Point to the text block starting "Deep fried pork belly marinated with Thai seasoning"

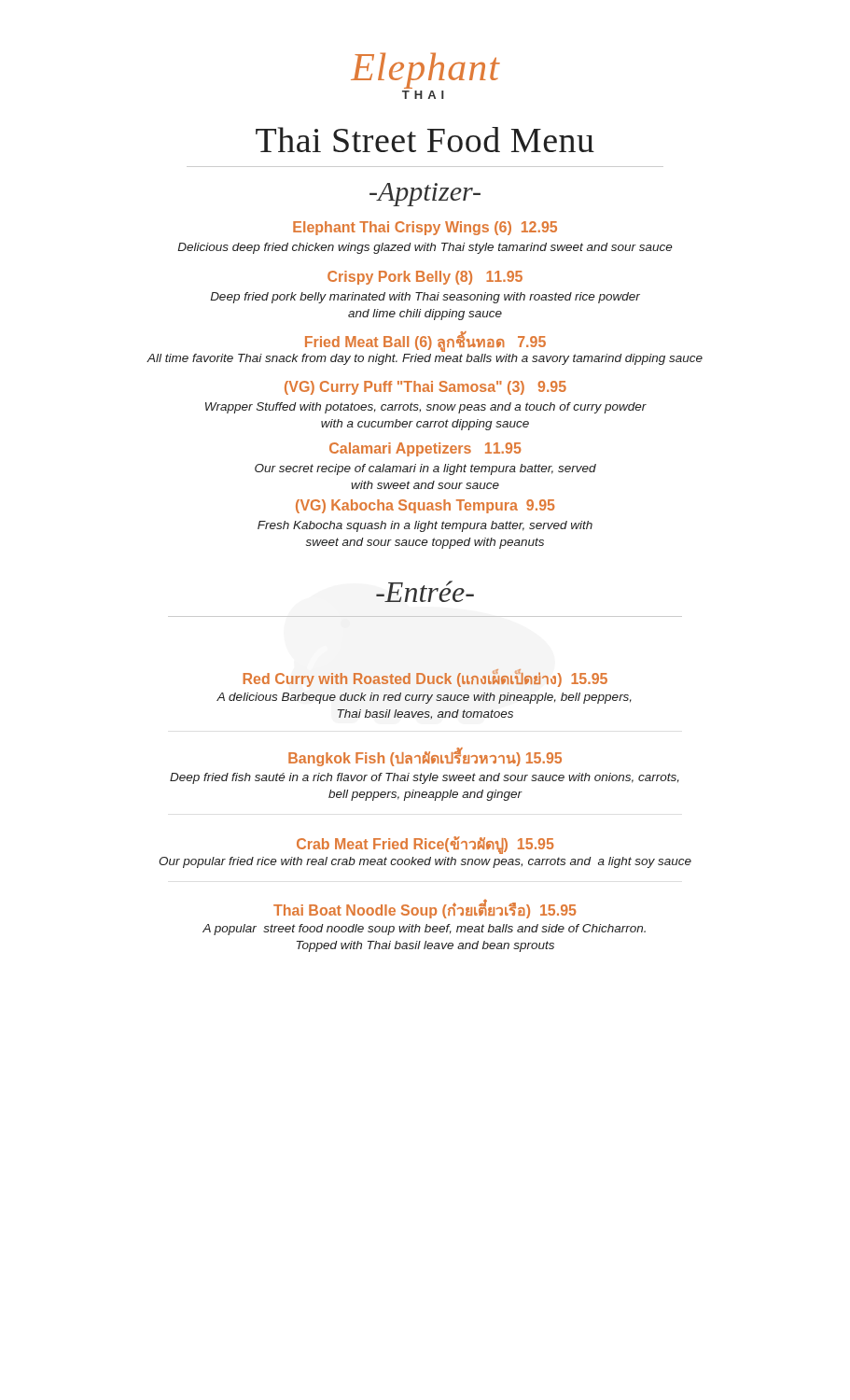pos(425,305)
